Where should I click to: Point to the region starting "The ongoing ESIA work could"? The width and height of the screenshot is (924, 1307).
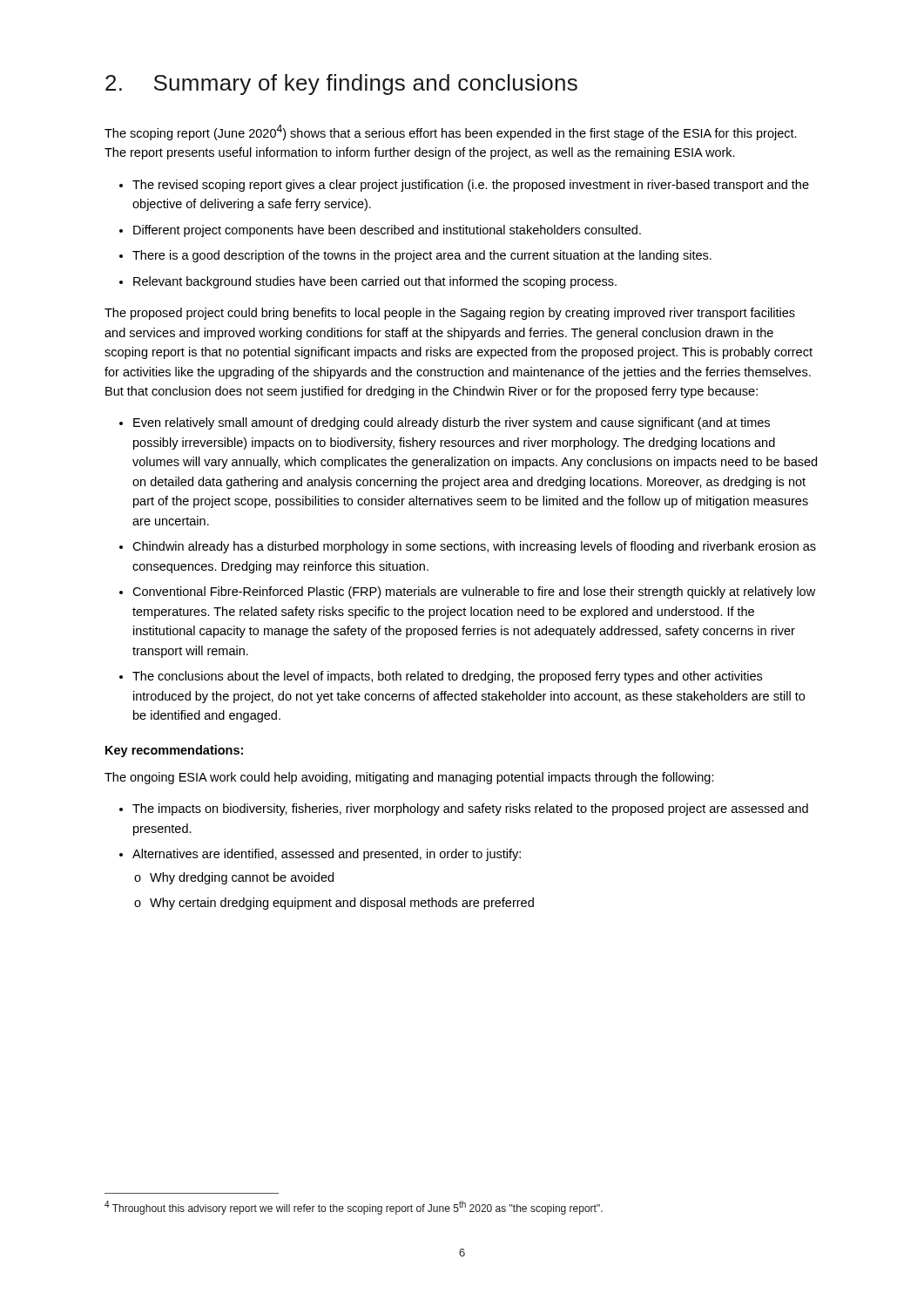(462, 777)
